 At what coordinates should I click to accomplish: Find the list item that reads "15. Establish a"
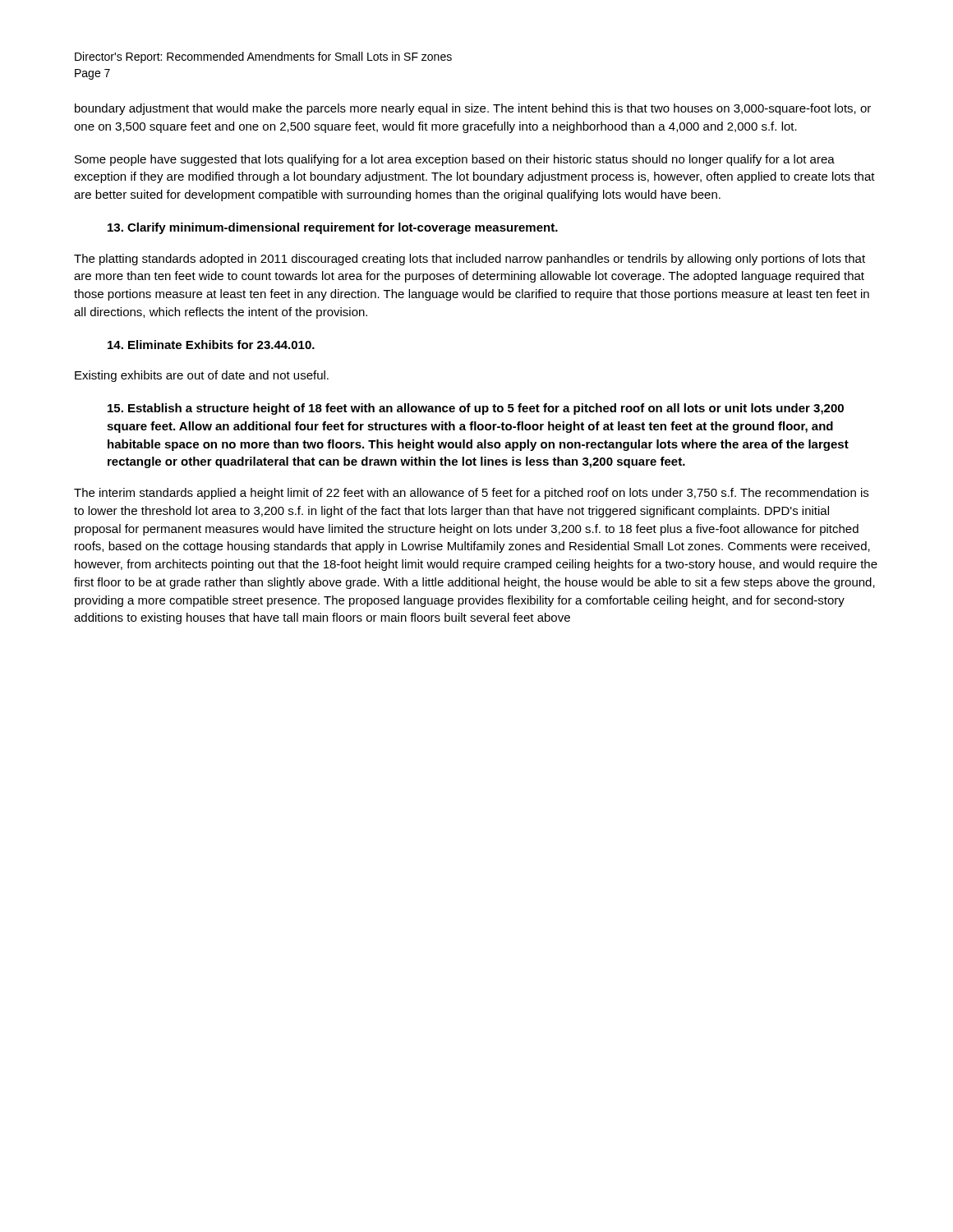pyautogui.click(x=478, y=435)
